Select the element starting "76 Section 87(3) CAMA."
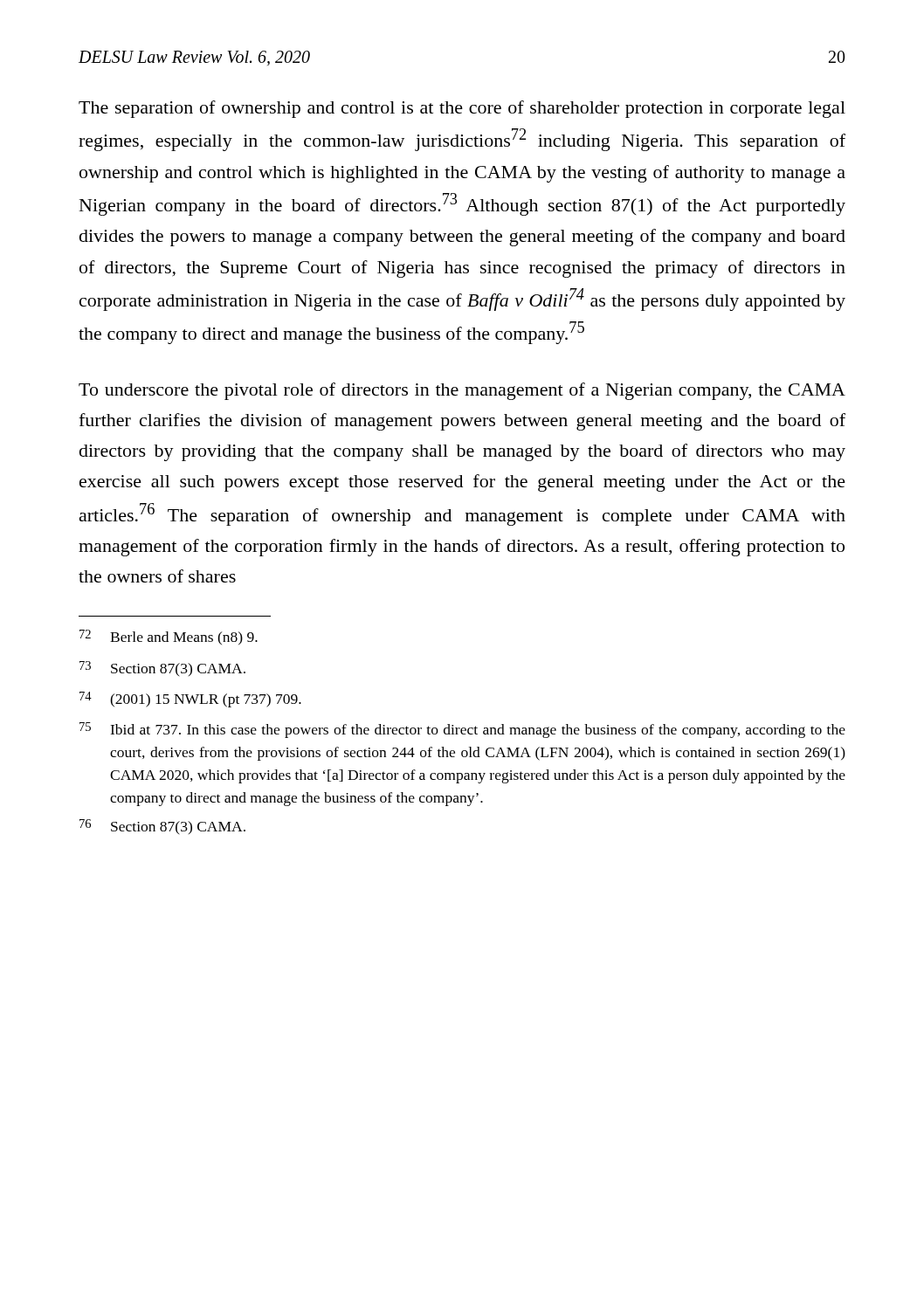The width and height of the screenshot is (924, 1310). [x=162, y=827]
